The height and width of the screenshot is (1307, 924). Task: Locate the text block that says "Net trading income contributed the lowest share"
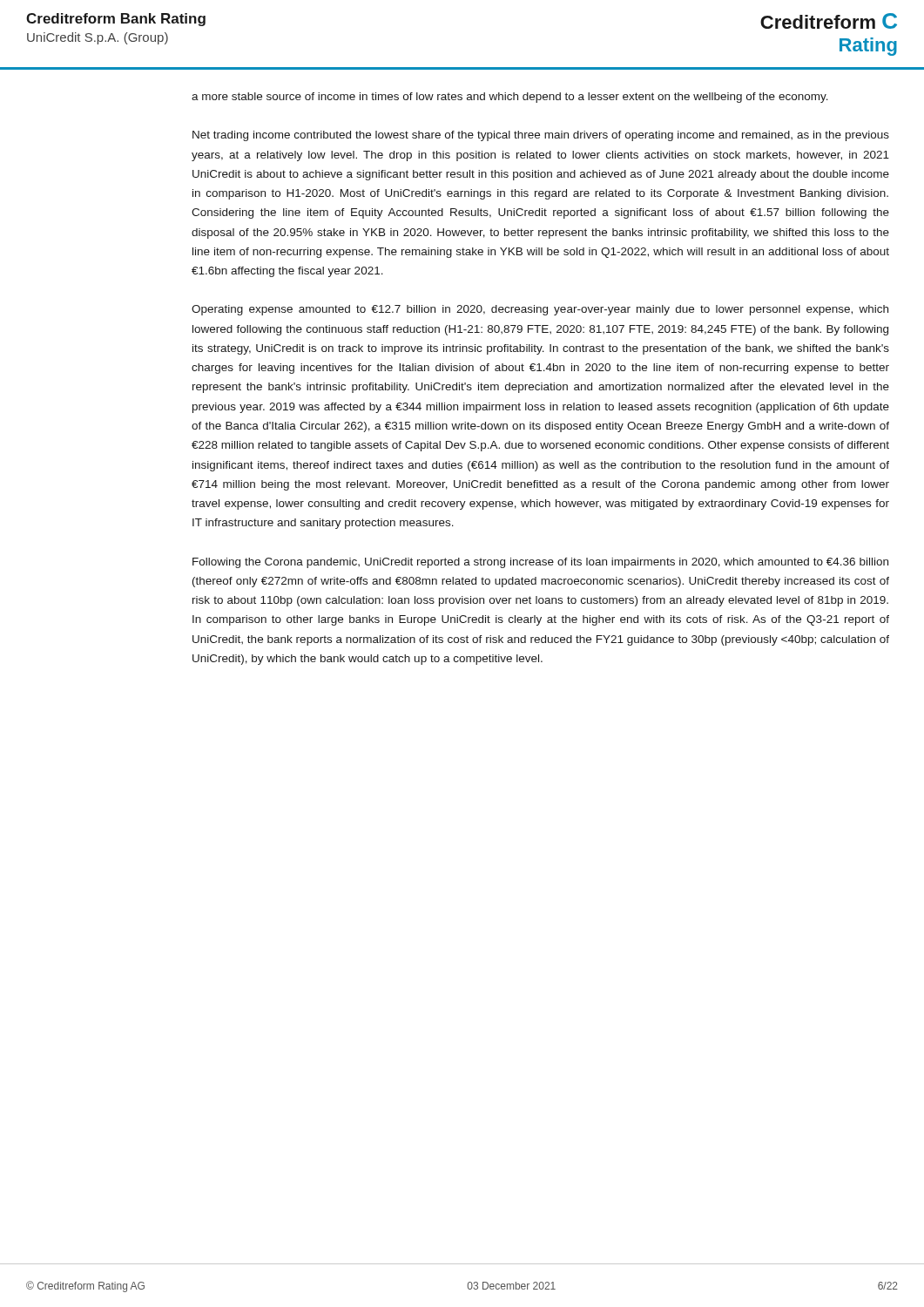[540, 203]
